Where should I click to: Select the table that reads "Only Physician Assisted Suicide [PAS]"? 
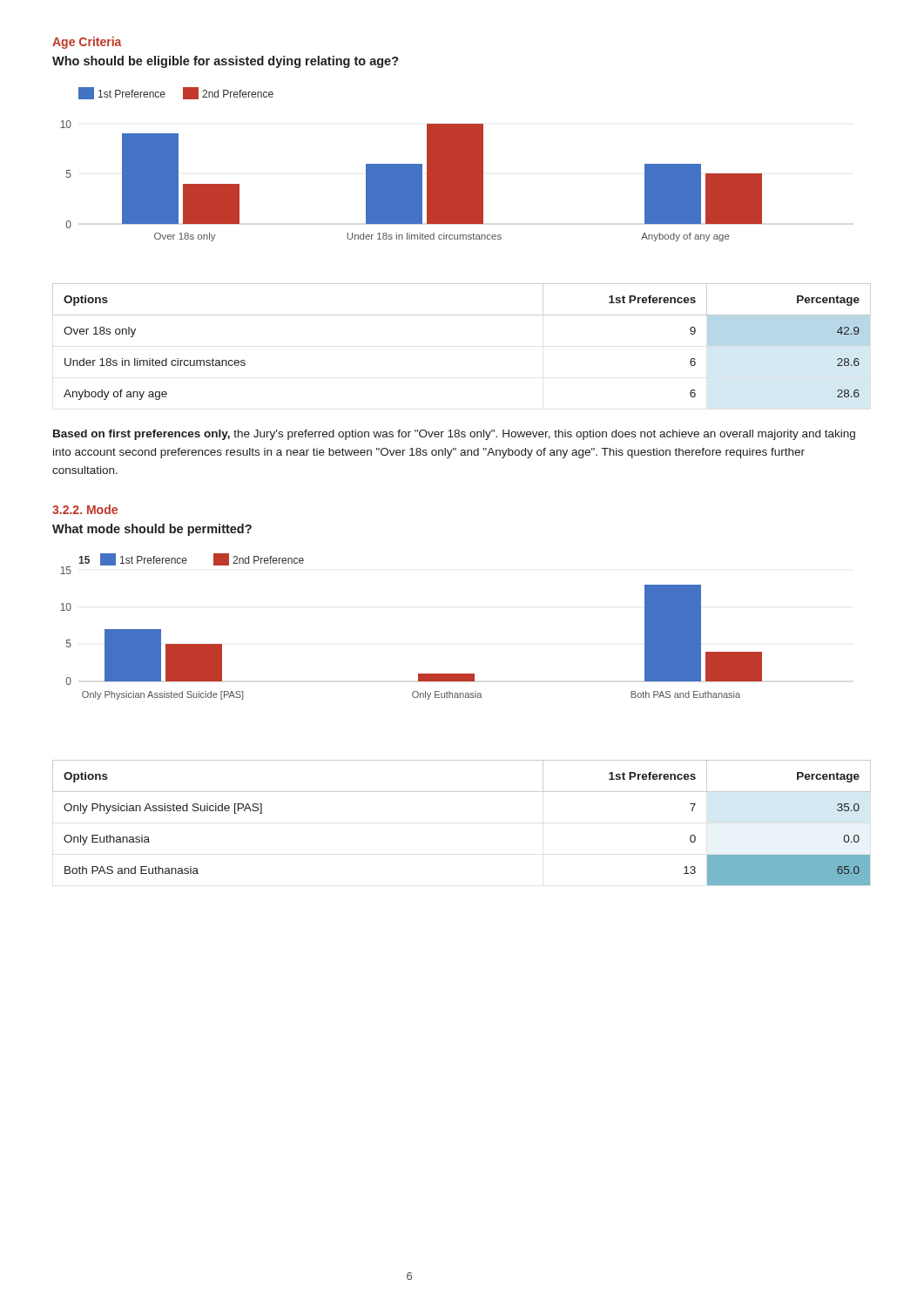(x=462, y=823)
